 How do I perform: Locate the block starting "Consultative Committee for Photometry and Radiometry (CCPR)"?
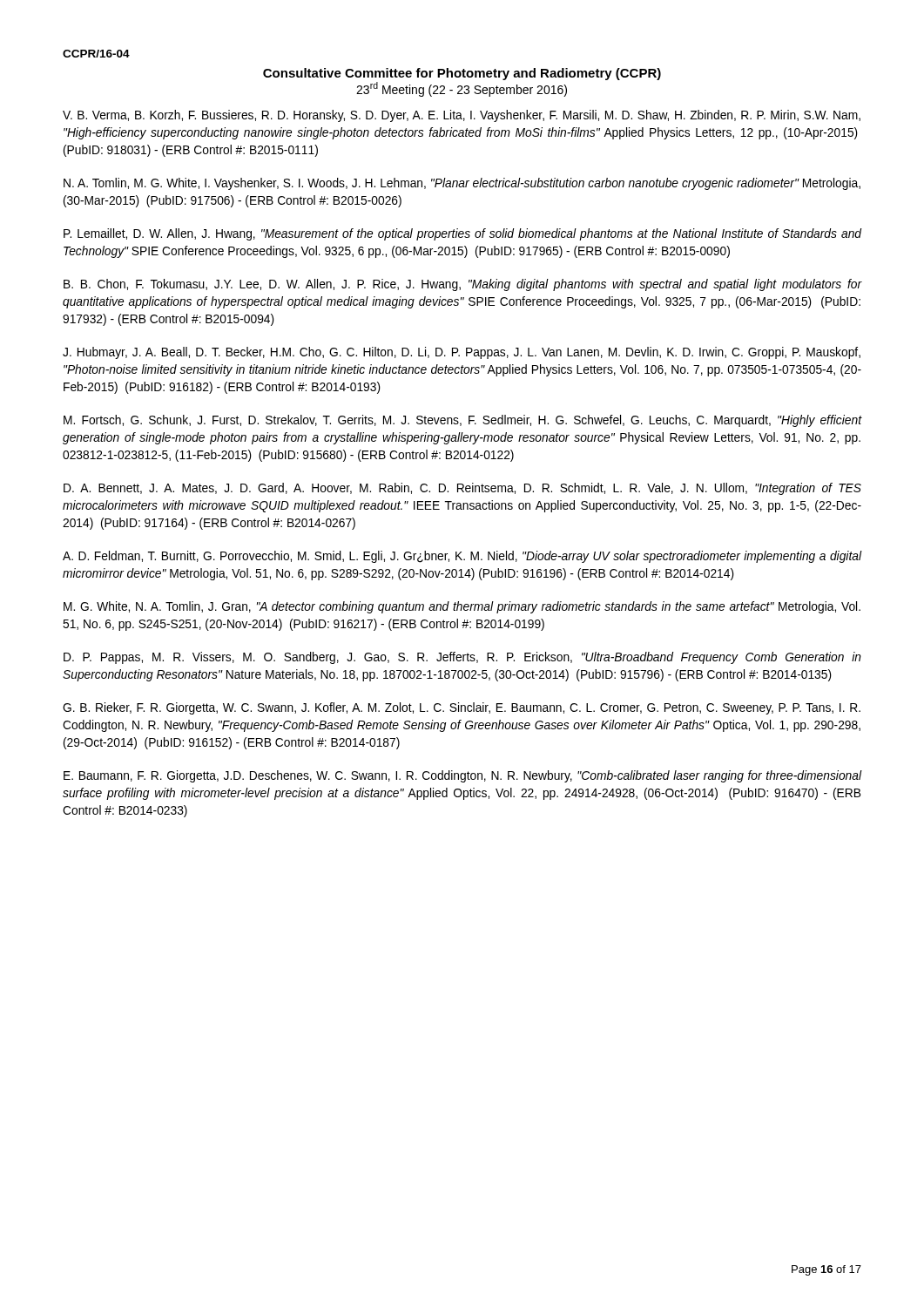[462, 81]
